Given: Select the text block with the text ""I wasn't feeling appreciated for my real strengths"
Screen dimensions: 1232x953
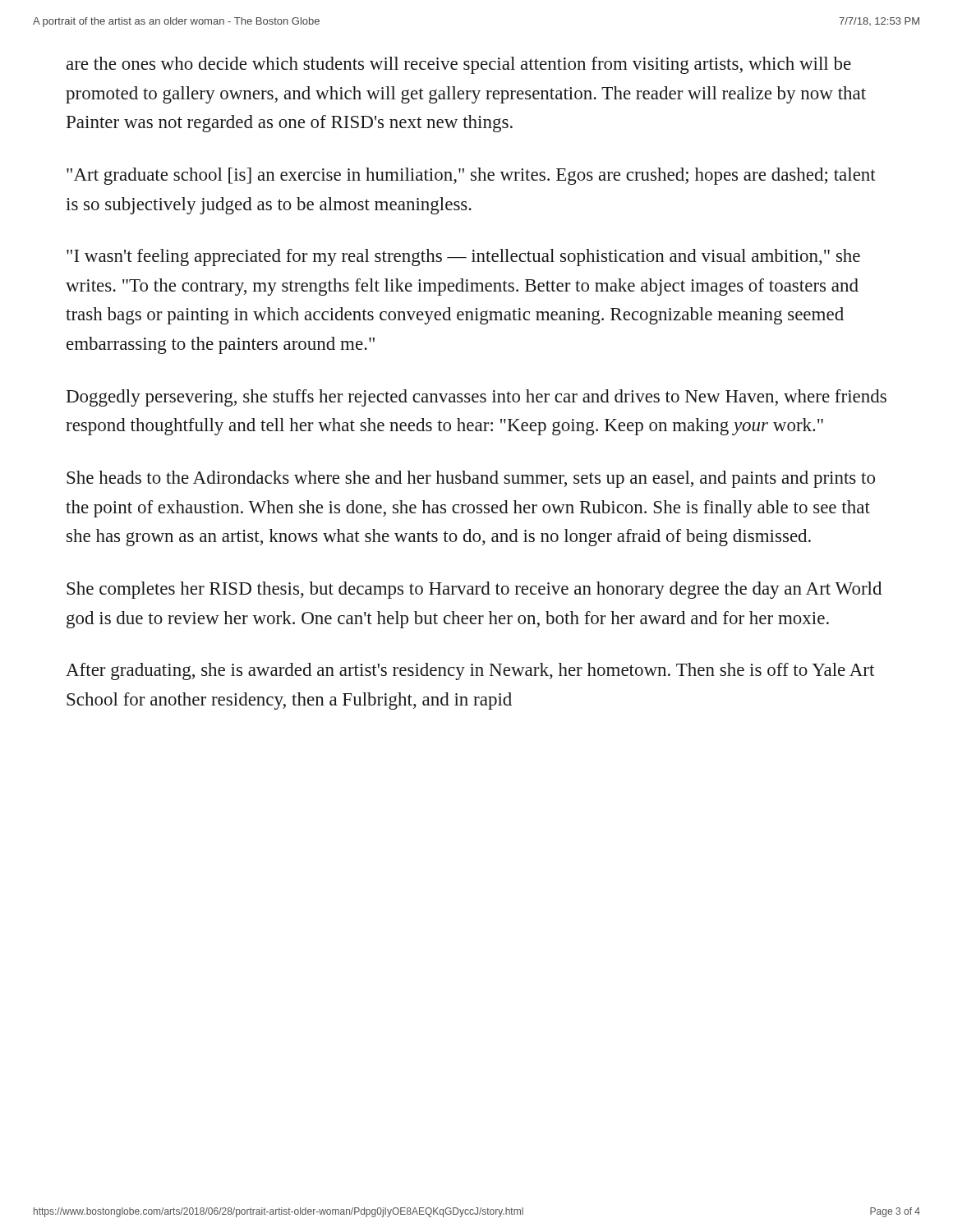Looking at the screenshot, I should pos(463,300).
